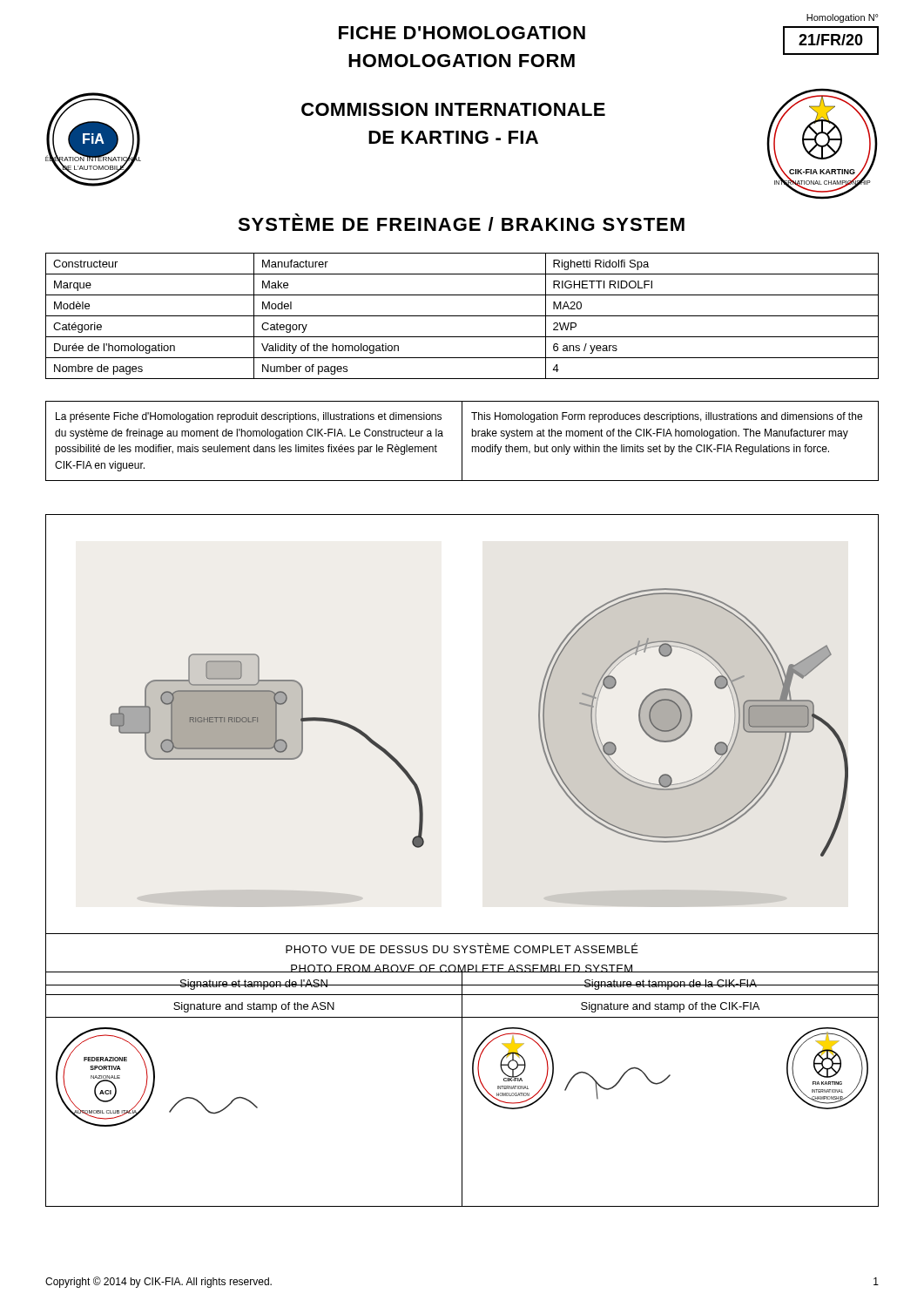This screenshot has height=1307, width=924.
Task: Select the photo
Action: coord(462,724)
